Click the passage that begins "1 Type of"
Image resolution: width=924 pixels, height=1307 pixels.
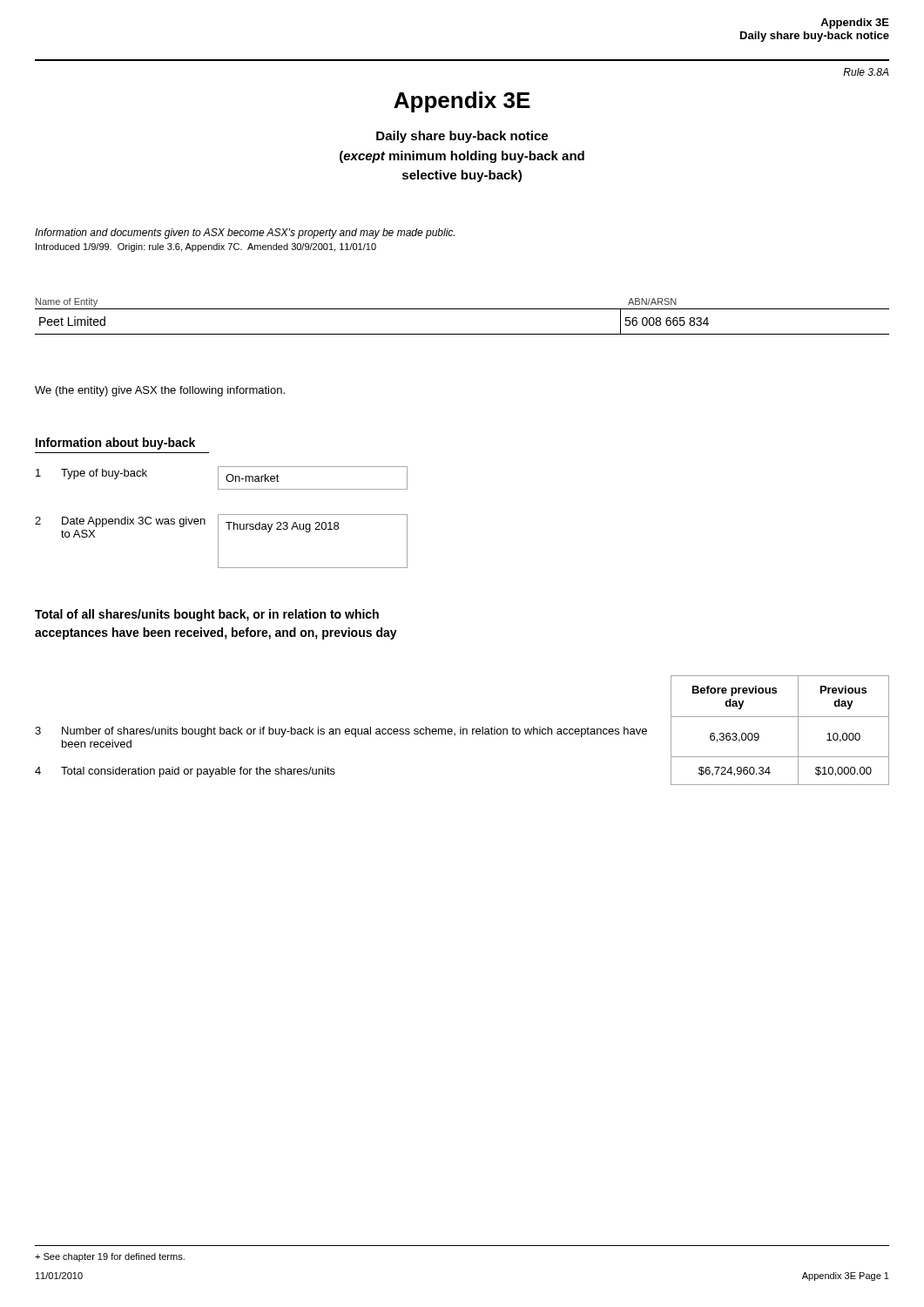[221, 478]
